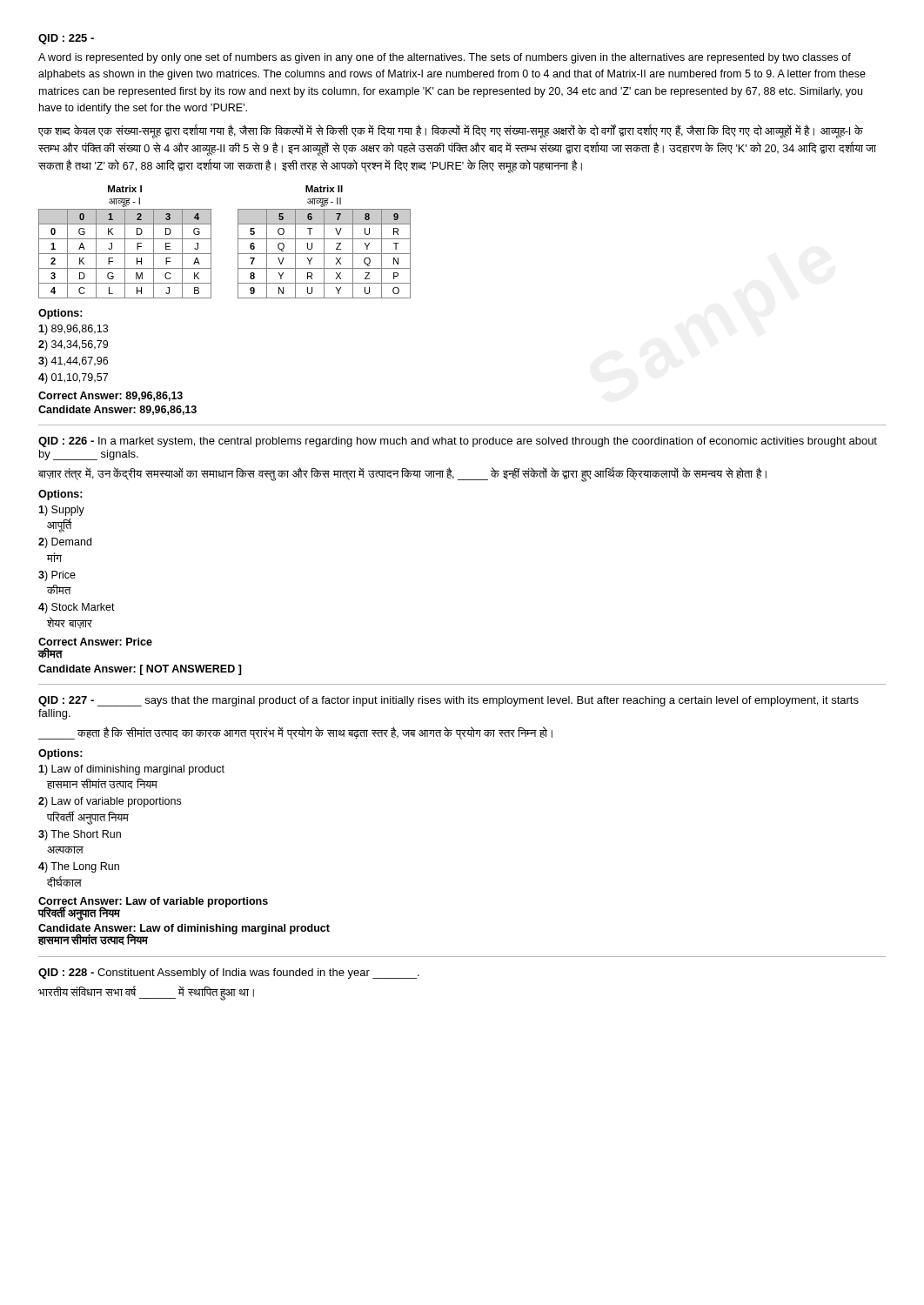Find the list item containing "3) The Short Run अल्पकाल"
Screen dimensions: 1305x924
(80, 842)
